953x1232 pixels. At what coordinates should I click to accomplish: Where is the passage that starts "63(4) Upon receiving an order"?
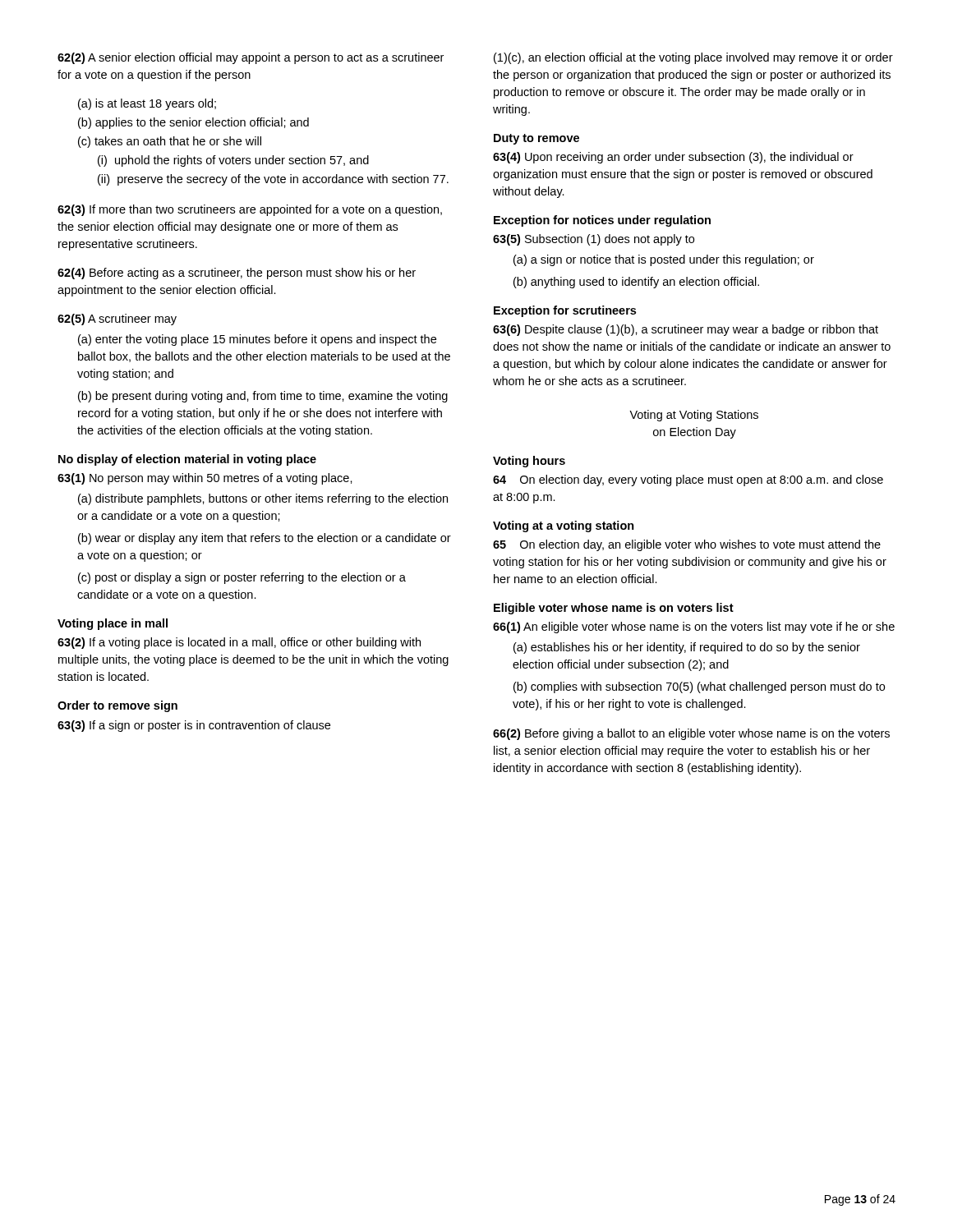tap(683, 174)
